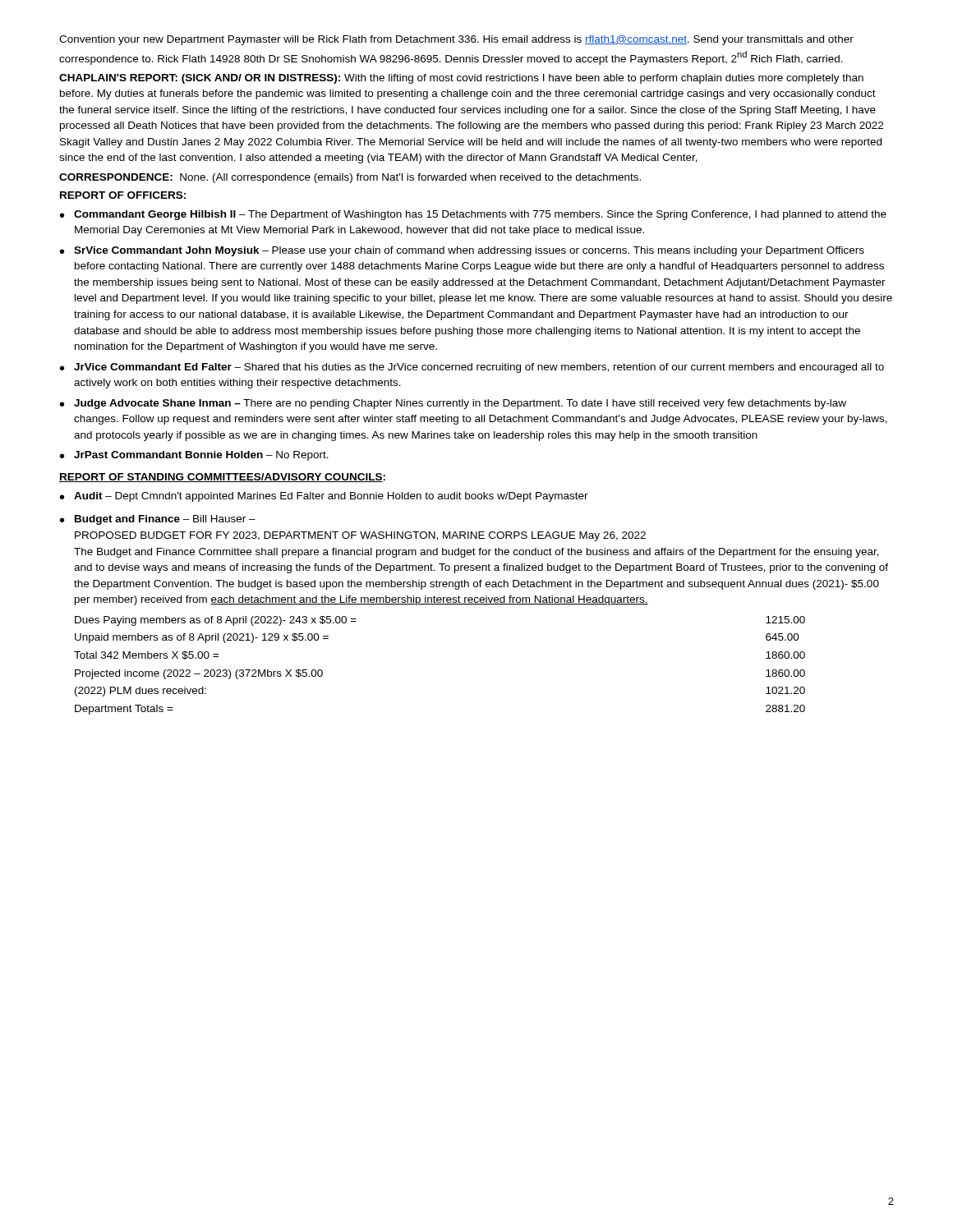Screen dimensions: 1232x953
Task: Find the section header containing "REPORT OF STANDING COMMITTEES/ADVISORY COUNCILS:"
Action: click(223, 477)
